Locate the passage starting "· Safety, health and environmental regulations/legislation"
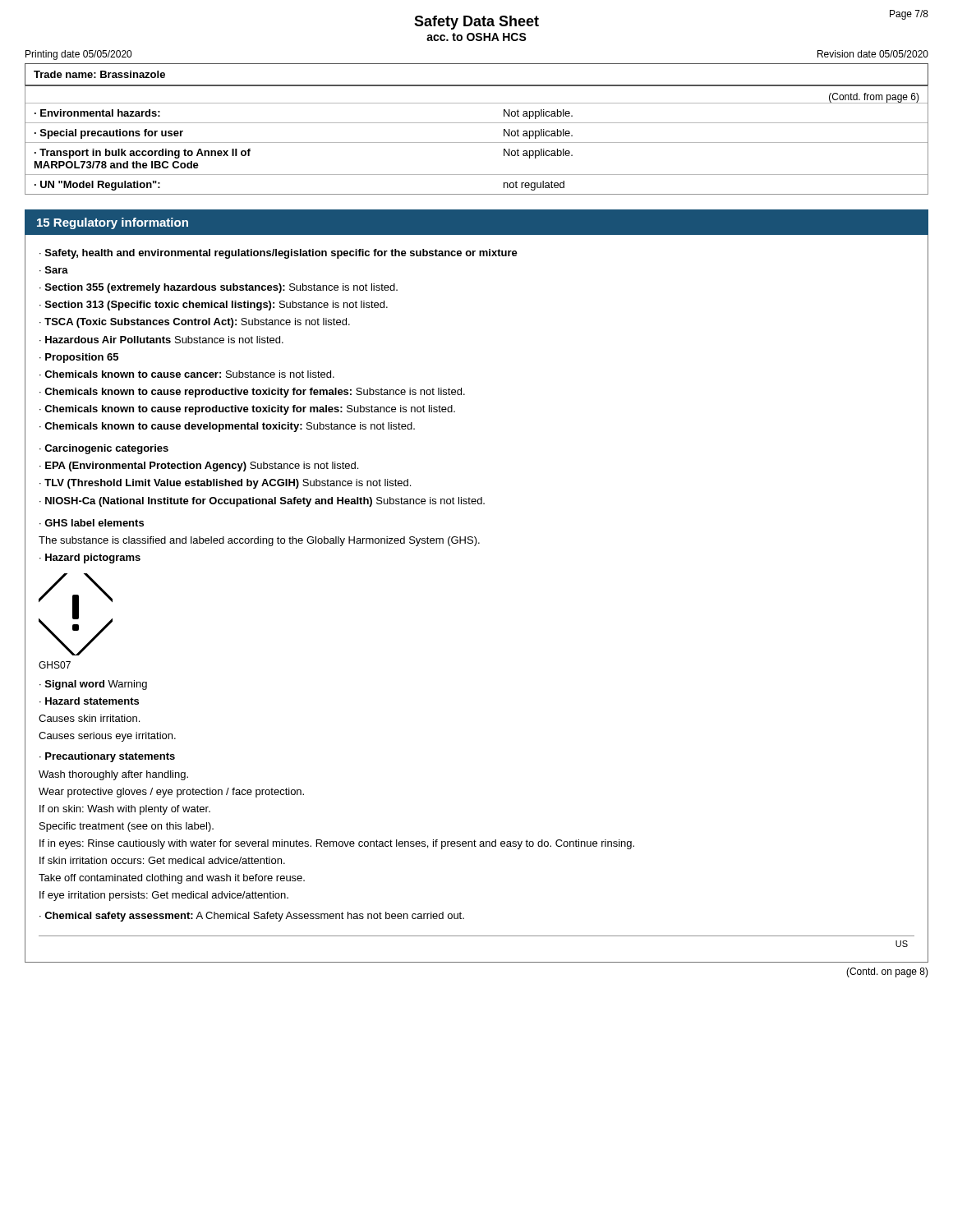 click(x=279, y=254)
